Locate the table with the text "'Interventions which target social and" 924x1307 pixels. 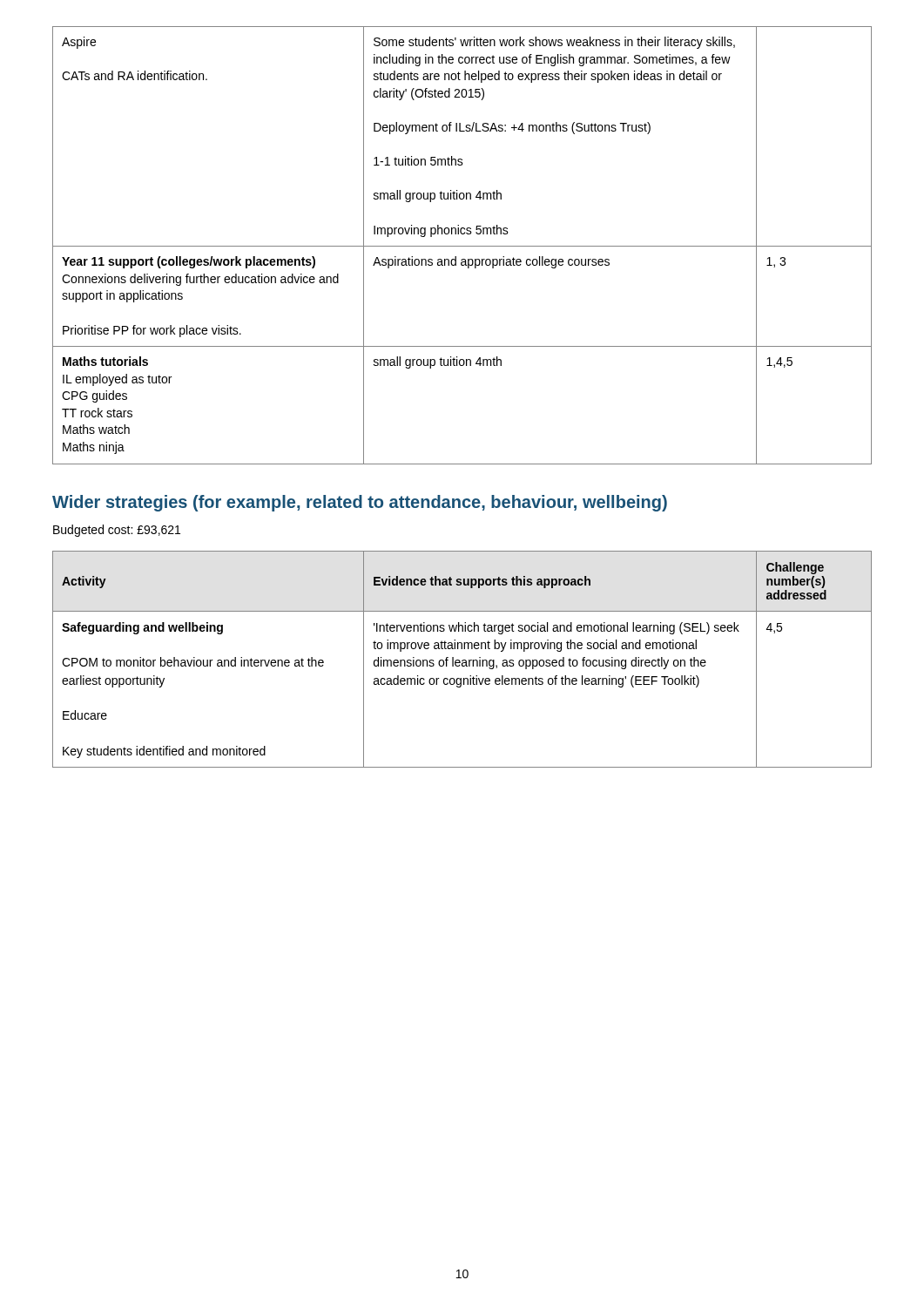click(462, 659)
